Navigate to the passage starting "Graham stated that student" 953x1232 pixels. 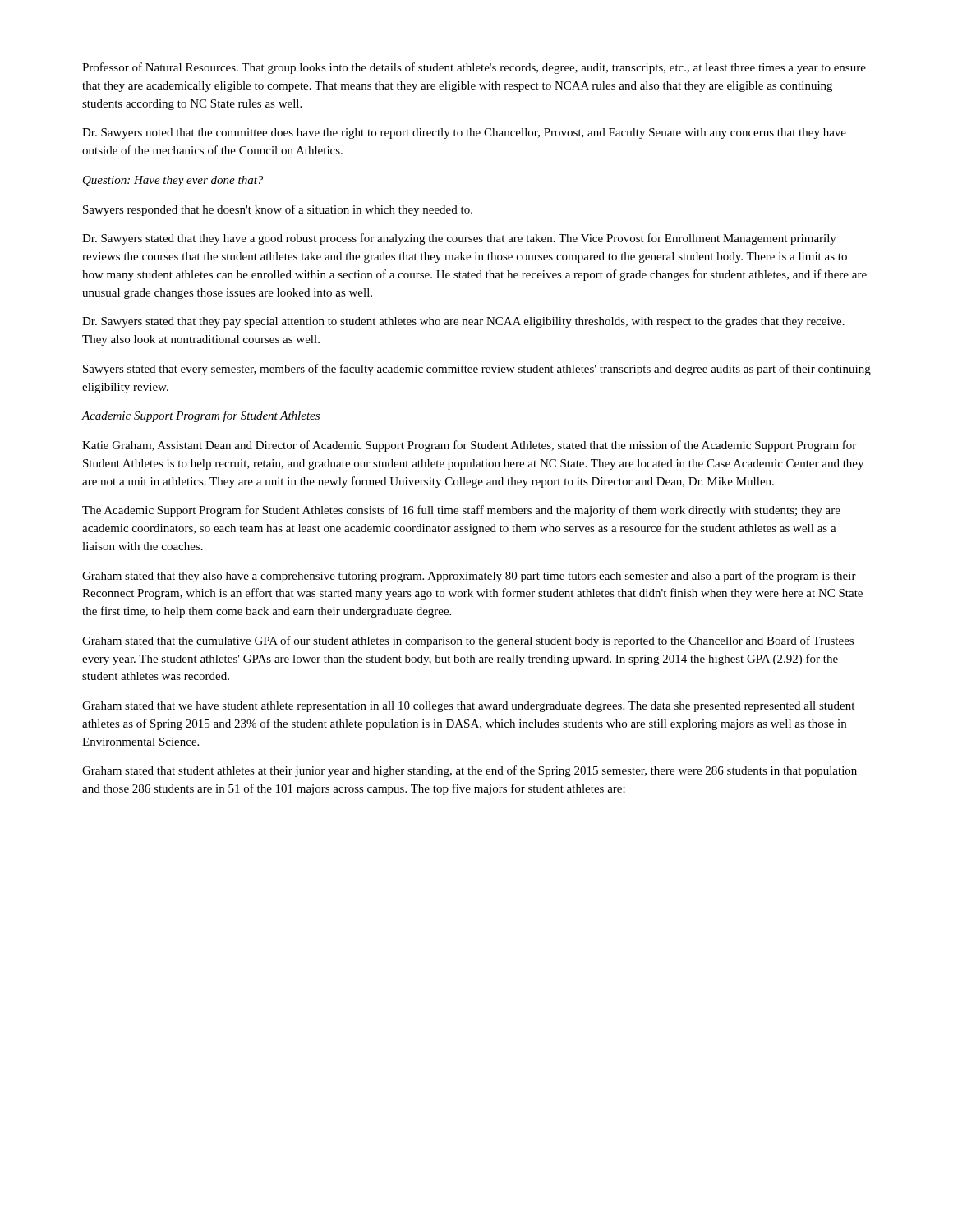coord(470,780)
